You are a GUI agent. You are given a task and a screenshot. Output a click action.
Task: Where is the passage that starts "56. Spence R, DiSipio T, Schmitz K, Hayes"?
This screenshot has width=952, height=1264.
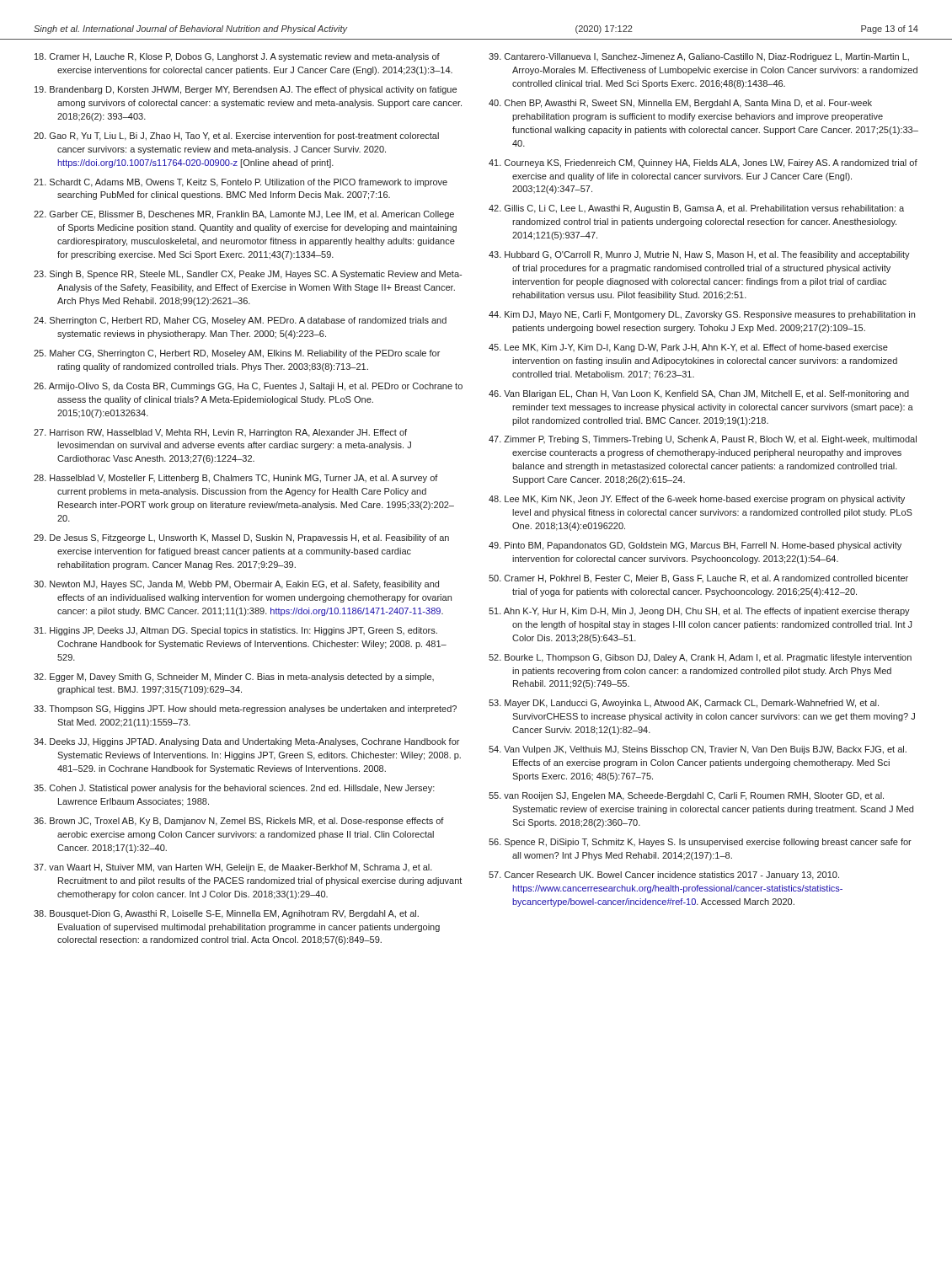pos(700,848)
